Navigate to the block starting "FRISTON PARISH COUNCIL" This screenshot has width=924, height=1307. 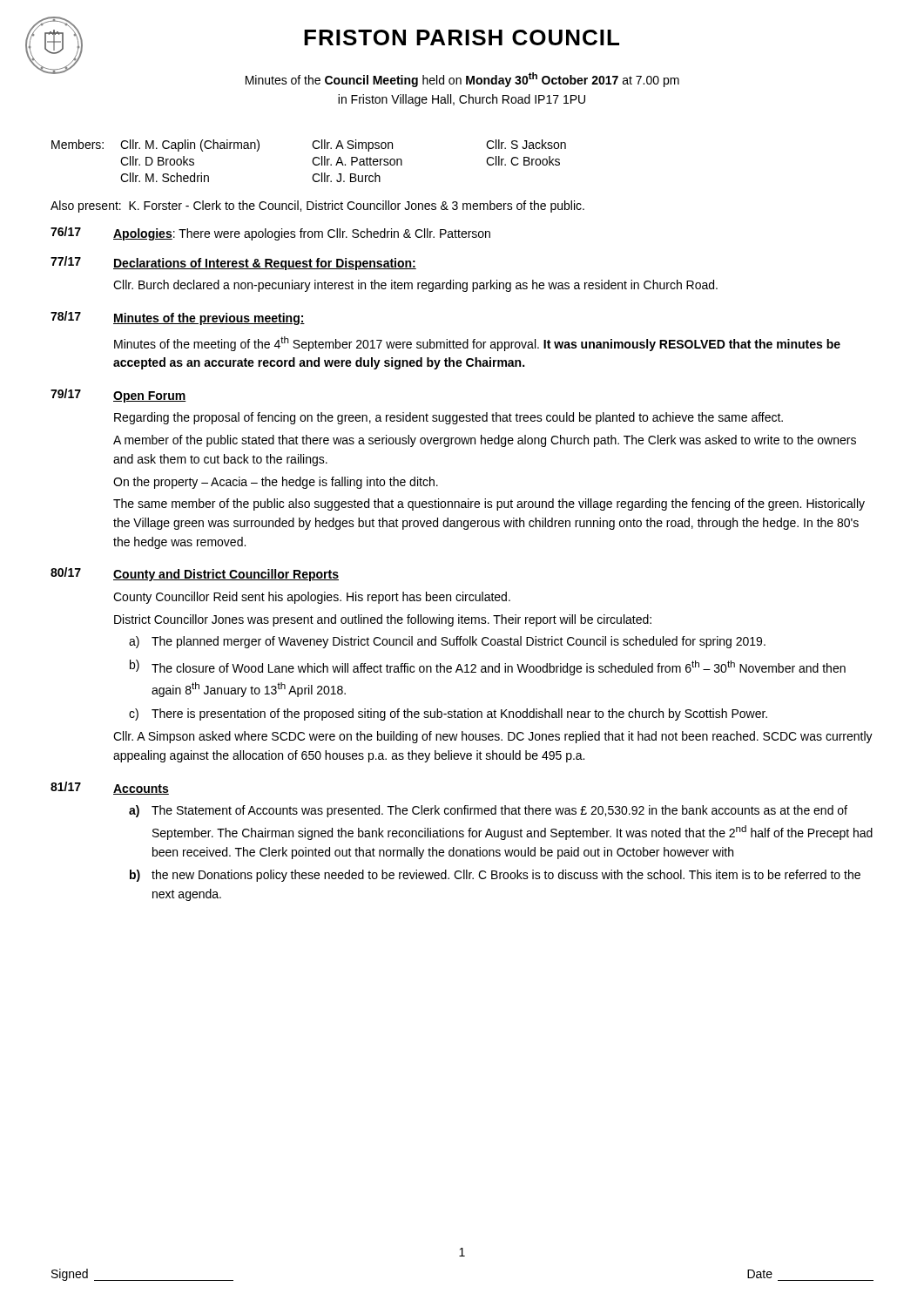tap(462, 38)
